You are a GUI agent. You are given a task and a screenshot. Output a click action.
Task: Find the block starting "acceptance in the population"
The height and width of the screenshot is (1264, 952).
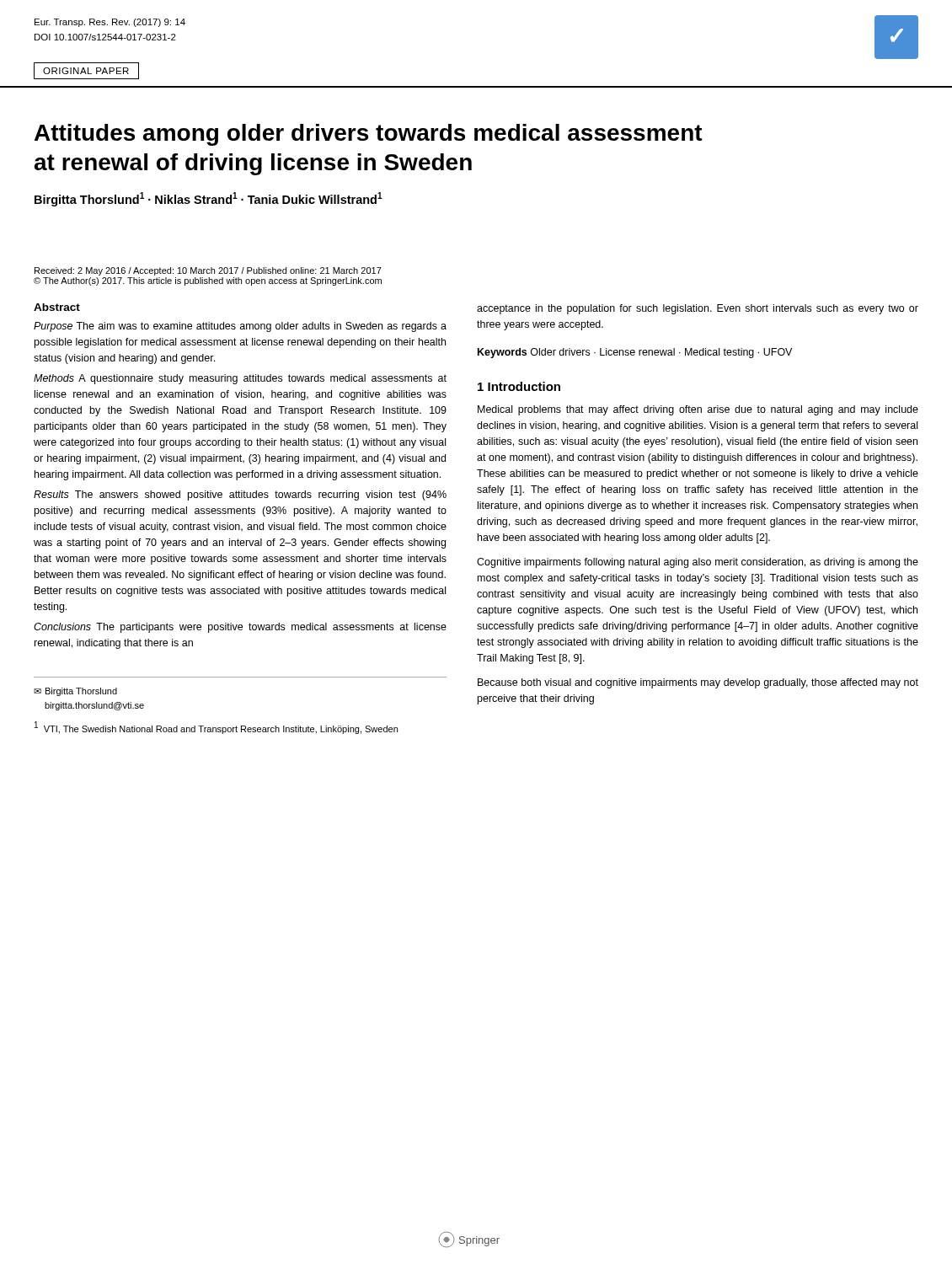698,317
